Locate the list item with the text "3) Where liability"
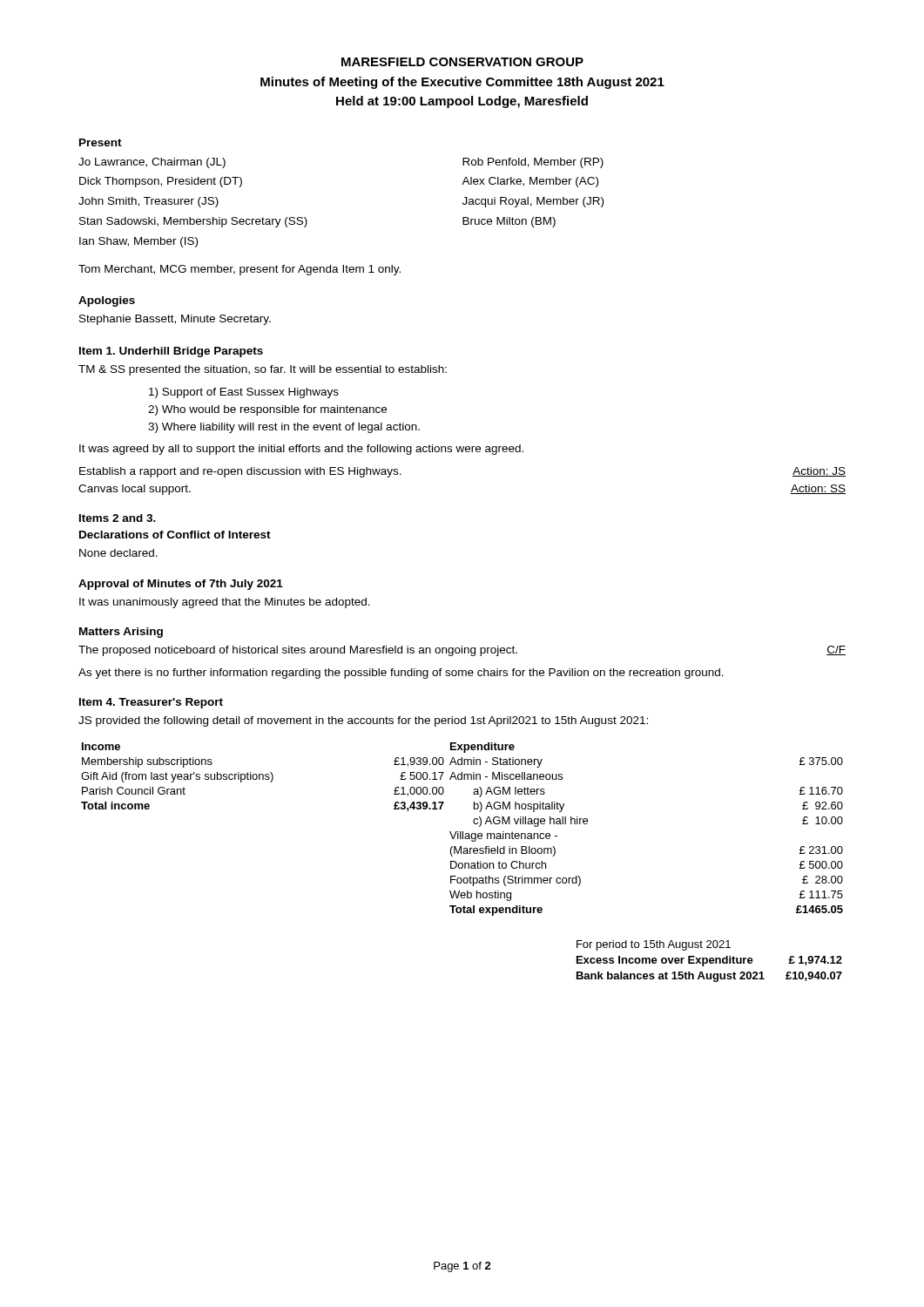 coord(284,427)
